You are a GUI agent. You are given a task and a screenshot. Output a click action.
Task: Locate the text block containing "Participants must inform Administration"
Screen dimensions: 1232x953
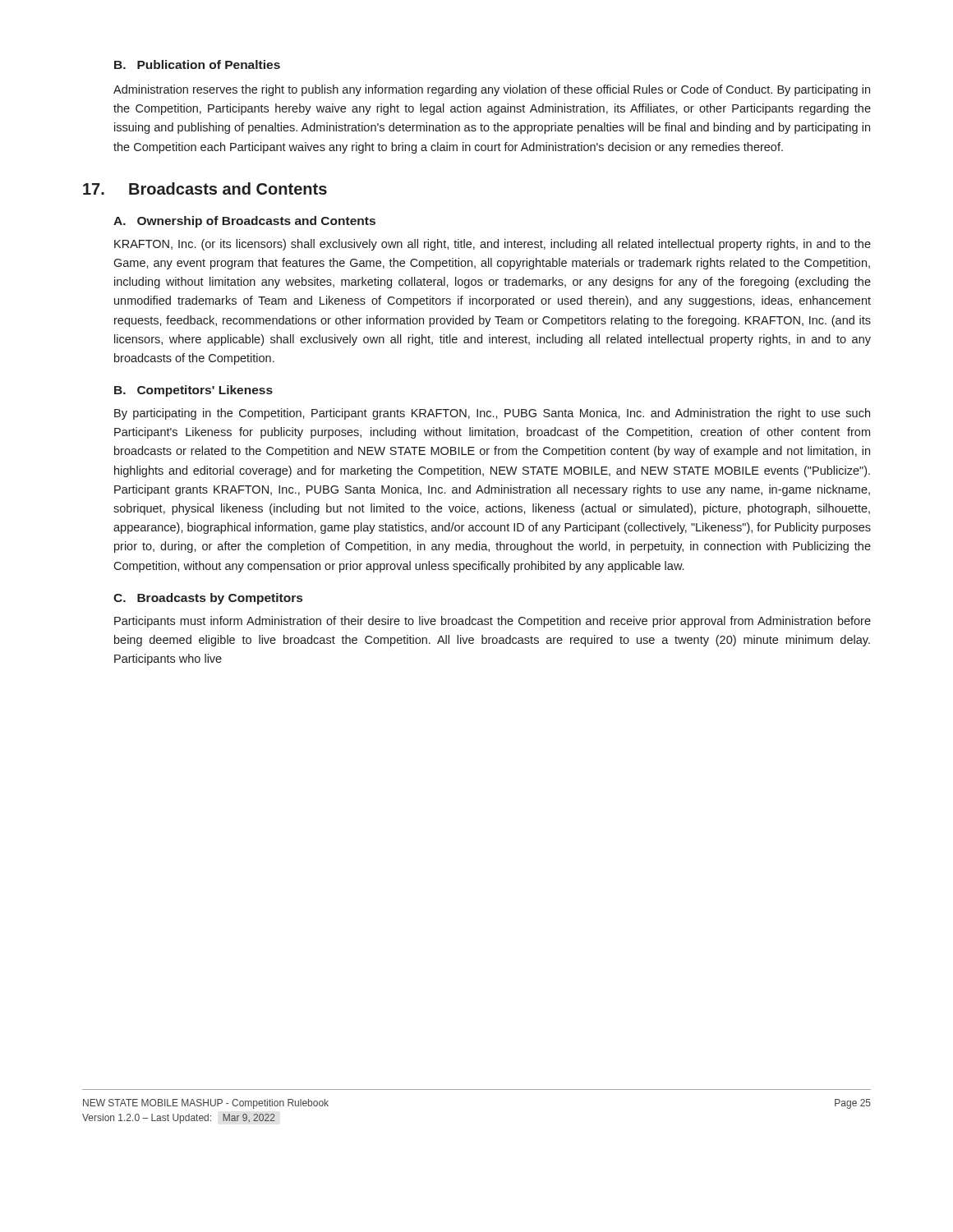point(492,640)
